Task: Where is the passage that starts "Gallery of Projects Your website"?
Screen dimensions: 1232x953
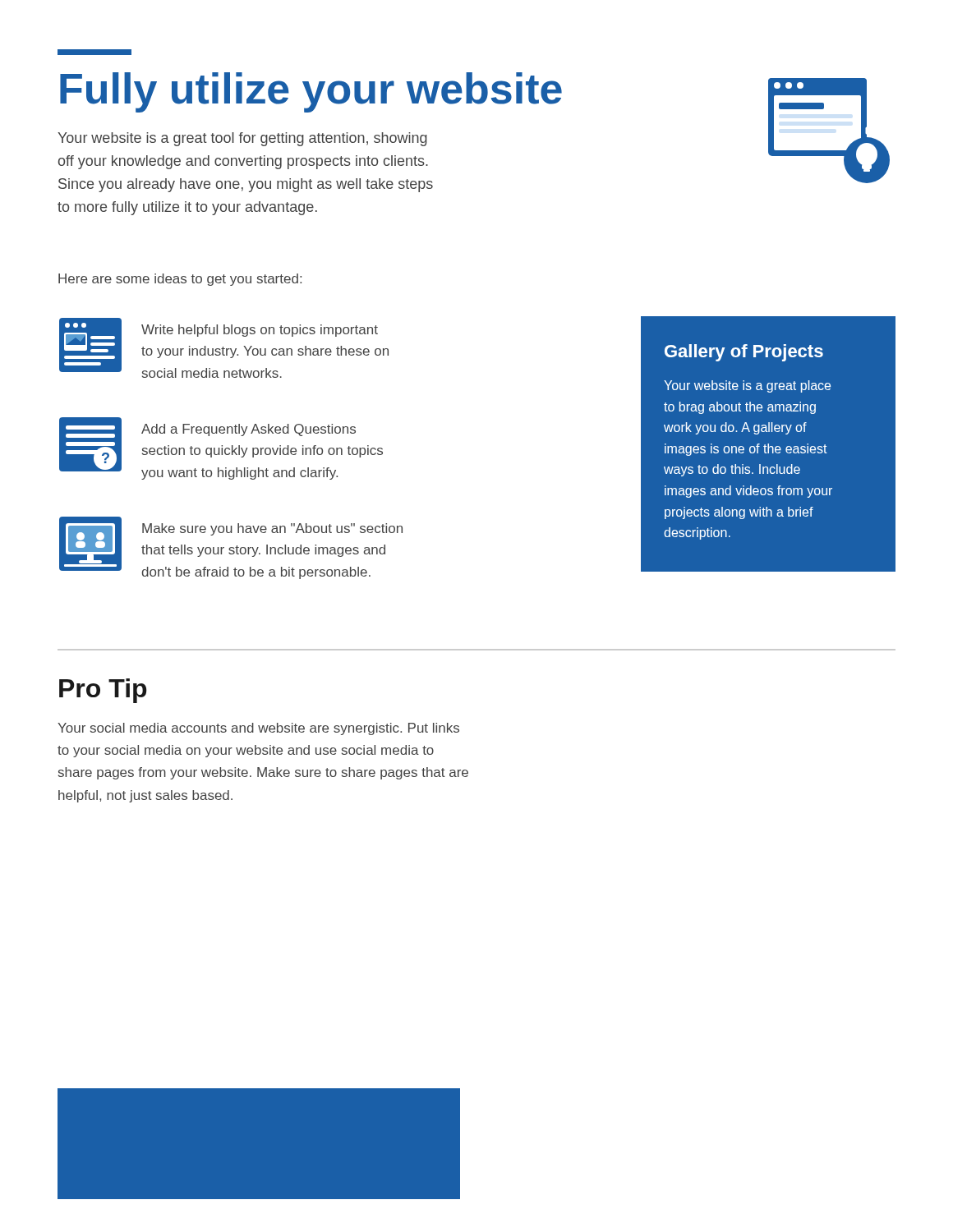Action: coord(768,442)
